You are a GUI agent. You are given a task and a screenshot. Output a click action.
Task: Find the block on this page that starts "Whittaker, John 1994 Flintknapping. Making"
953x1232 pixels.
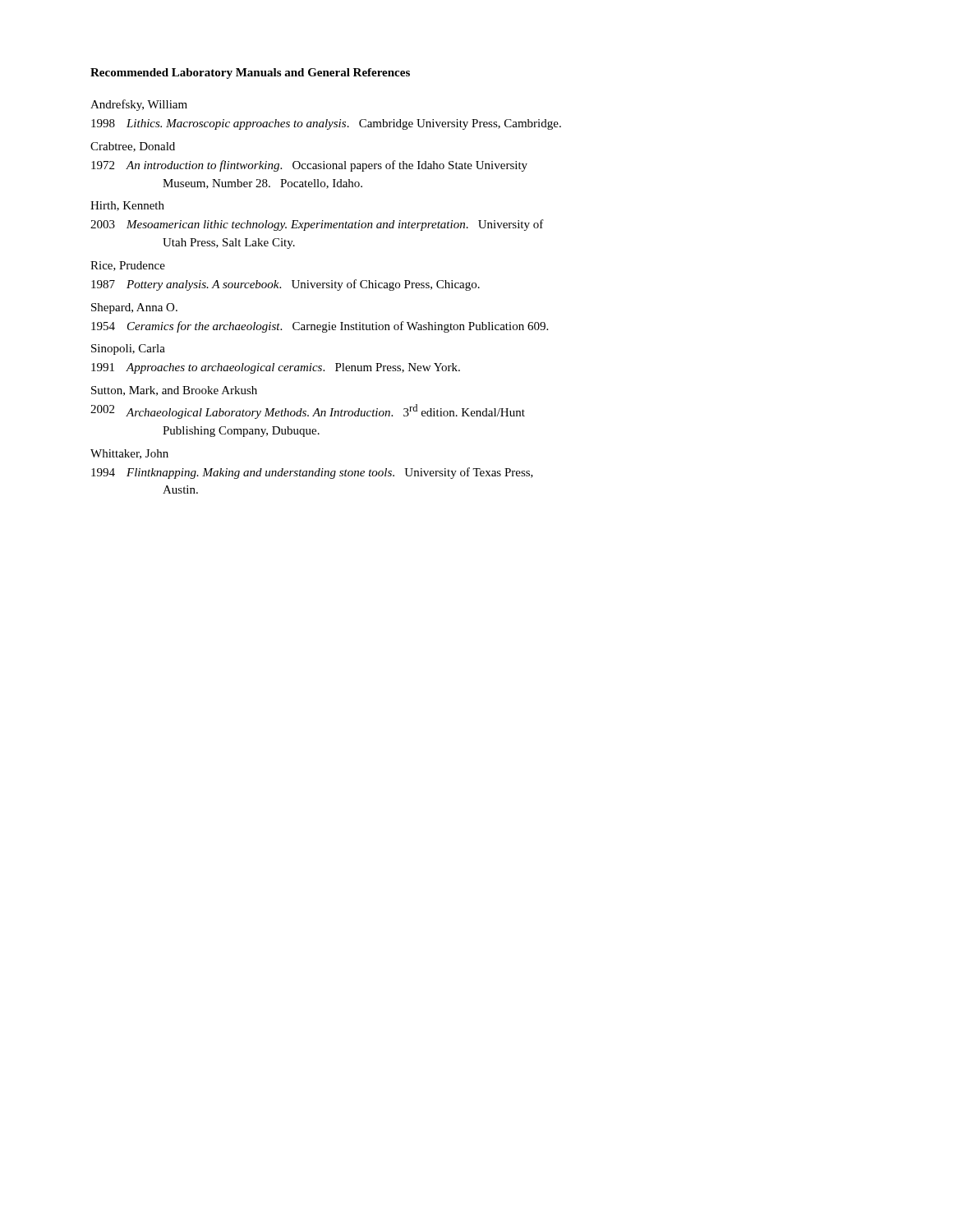click(x=476, y=472)
